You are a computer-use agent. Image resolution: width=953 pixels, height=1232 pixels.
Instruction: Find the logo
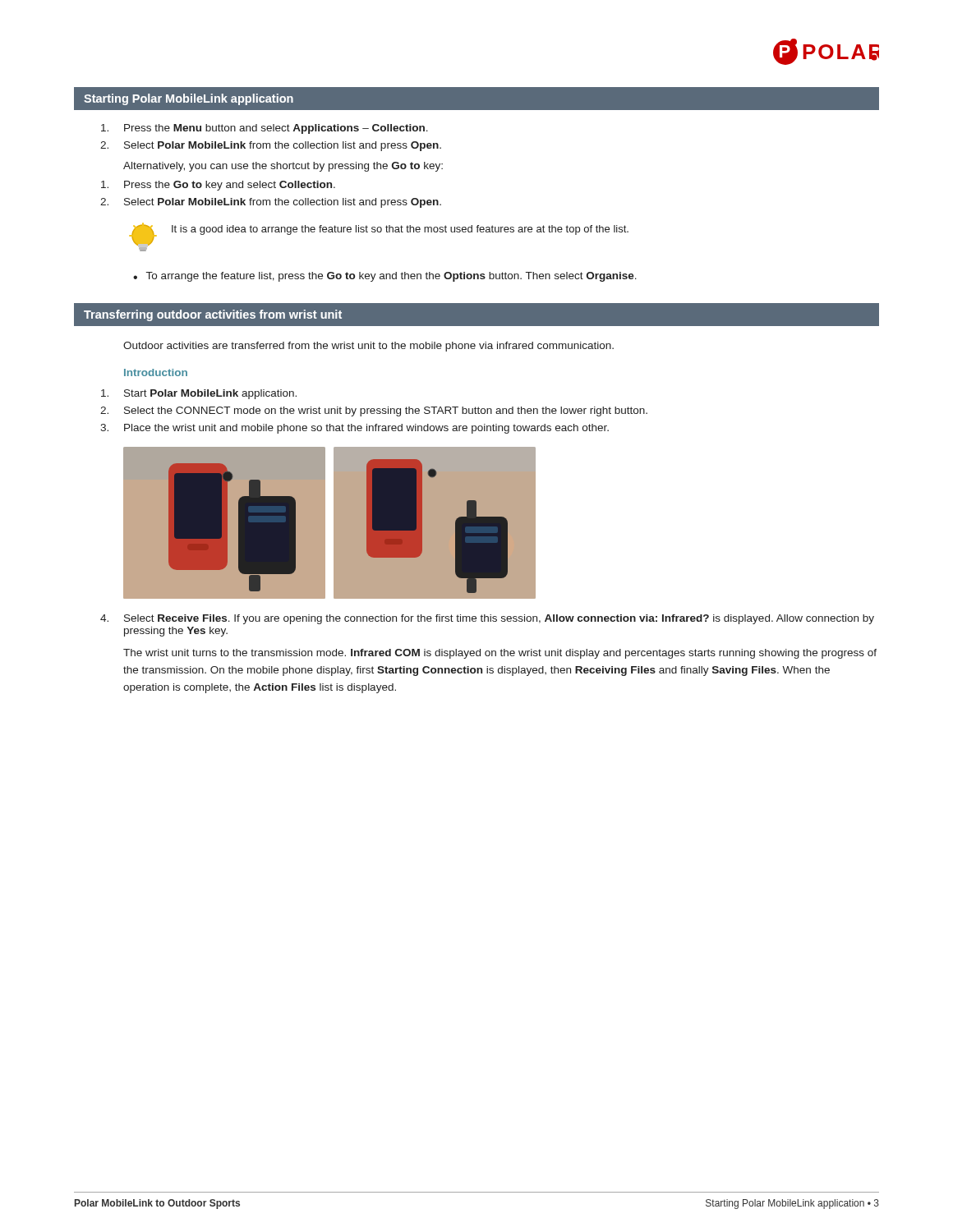coord(476,53)
